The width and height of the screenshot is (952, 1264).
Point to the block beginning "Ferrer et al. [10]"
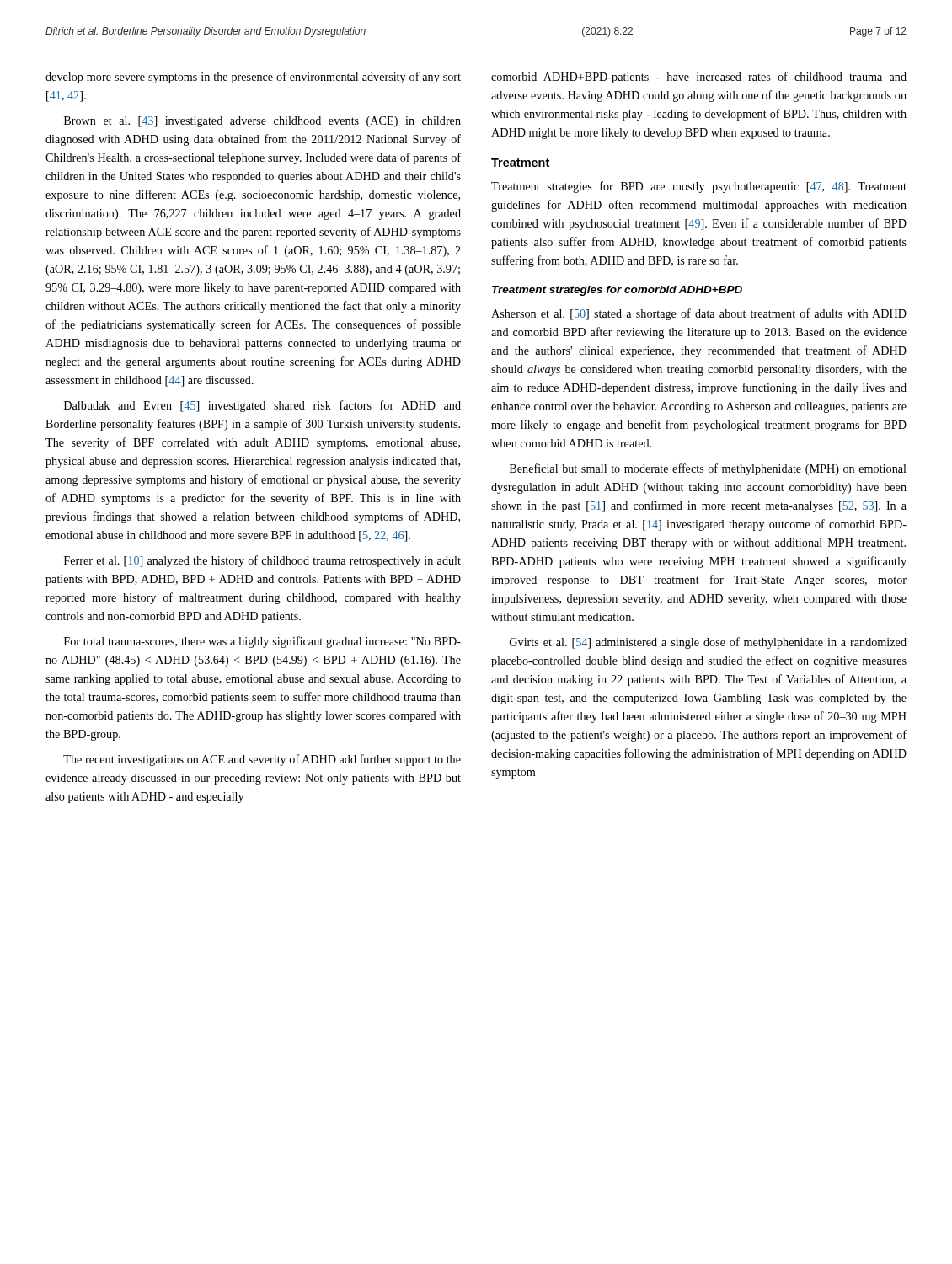pos(253,588)
